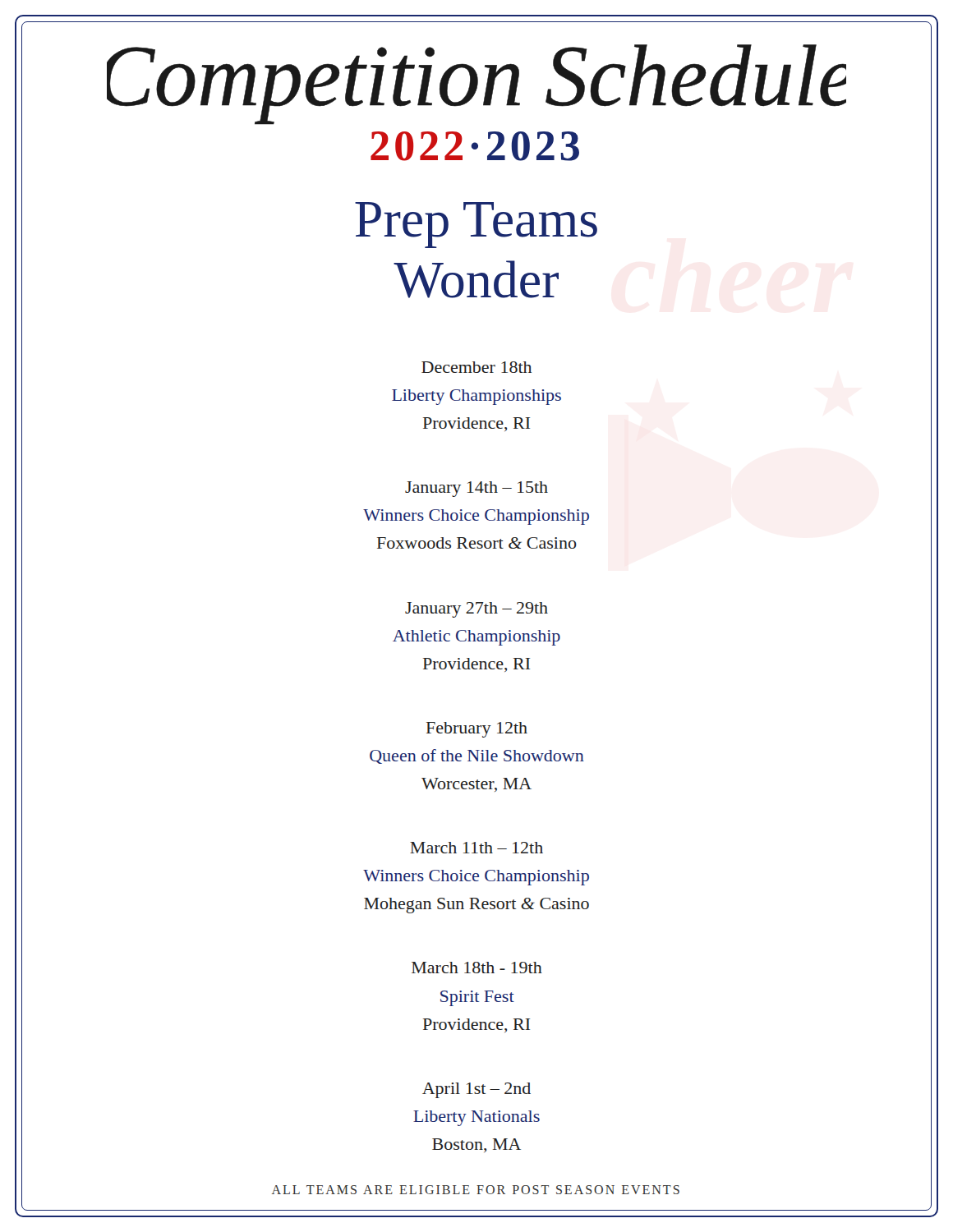Where is the passage that starts "January 14th –"?
This screenshot has height=1232, width=953.
[476, 515]
